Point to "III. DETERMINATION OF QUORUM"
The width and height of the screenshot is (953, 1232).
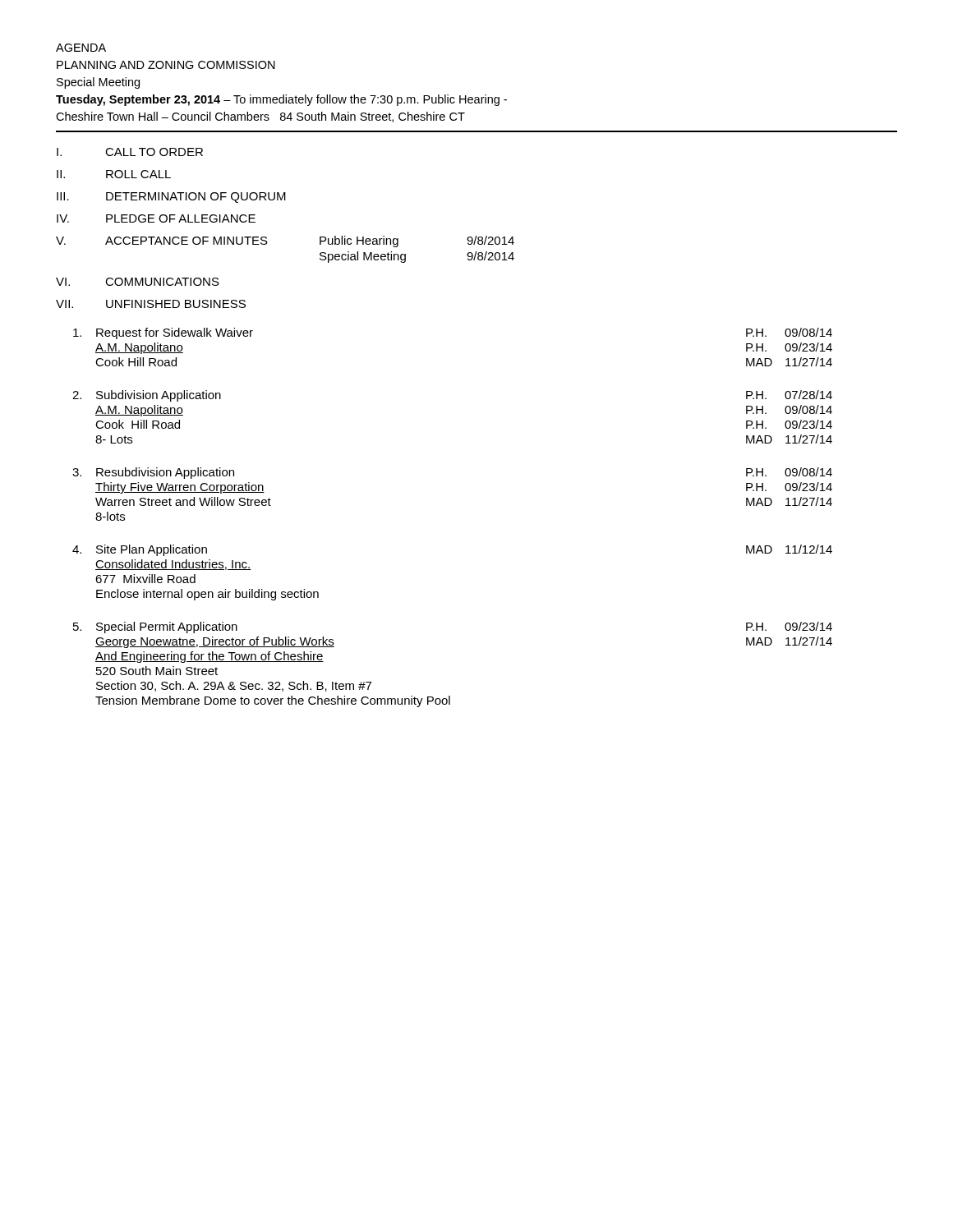[x=171, y=196]
